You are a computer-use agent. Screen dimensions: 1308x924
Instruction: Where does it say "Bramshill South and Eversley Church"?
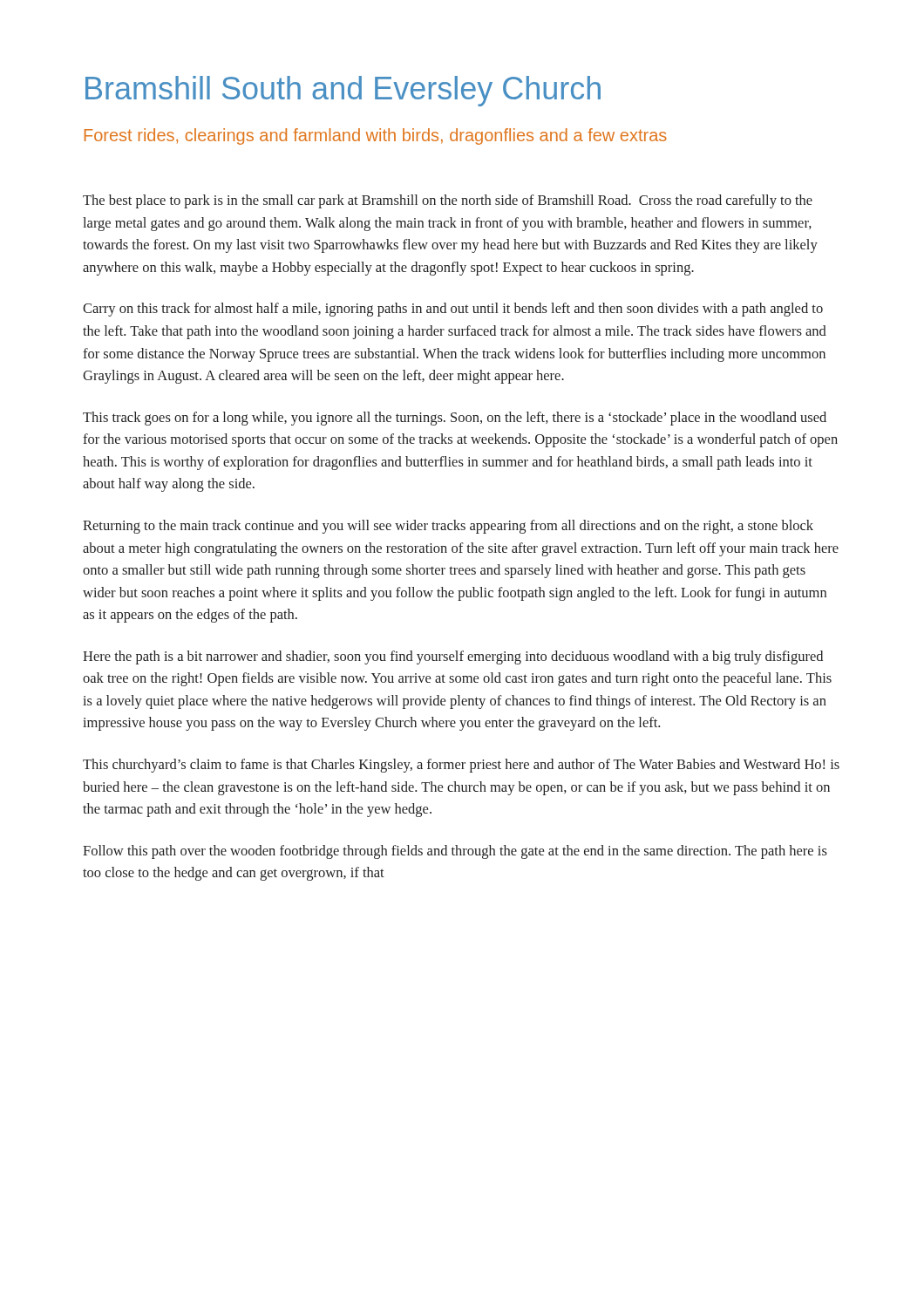tap(462, 89)
